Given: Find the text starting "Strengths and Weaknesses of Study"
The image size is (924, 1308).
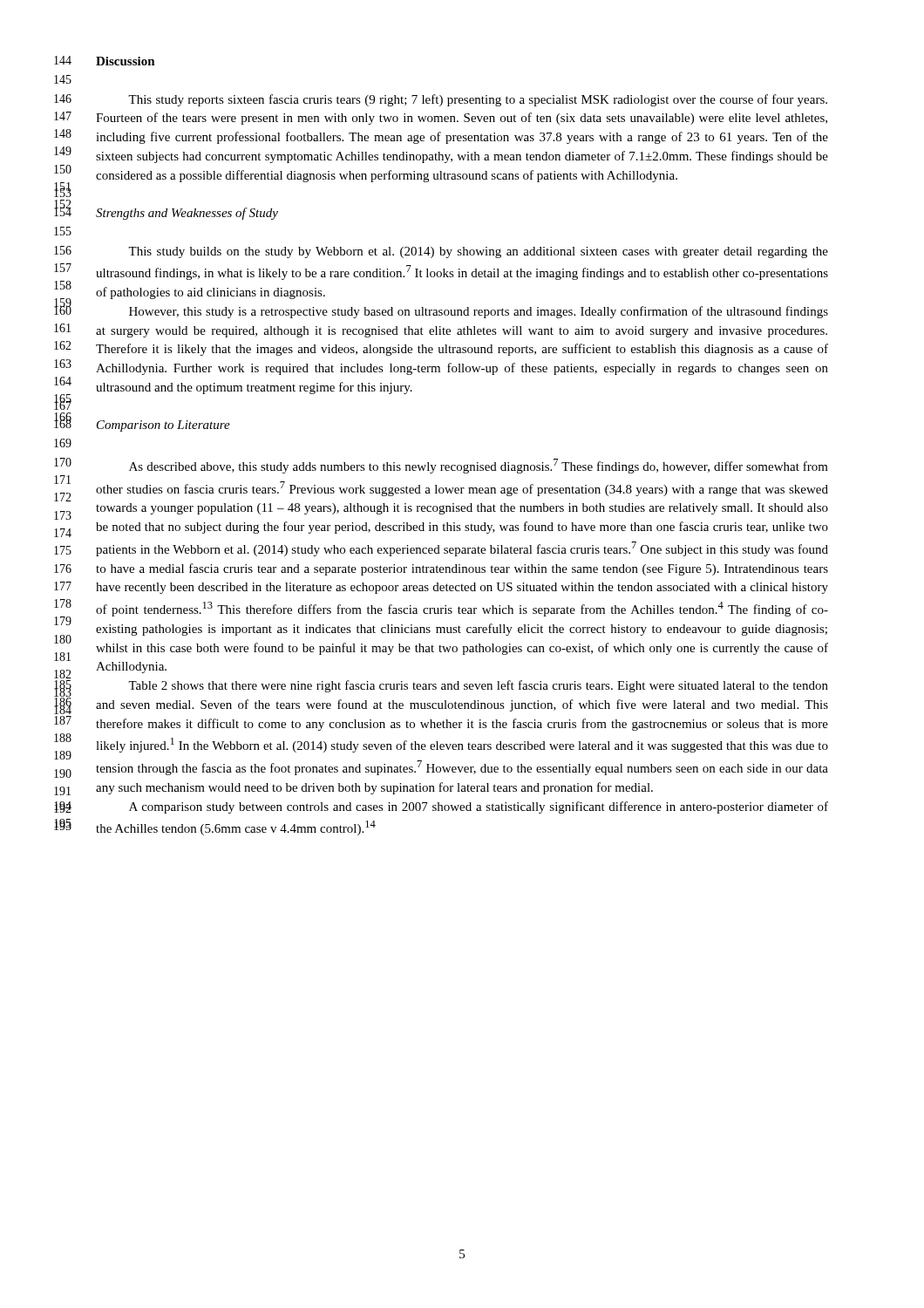Looking at the screenshot, I should click(187, 213).
